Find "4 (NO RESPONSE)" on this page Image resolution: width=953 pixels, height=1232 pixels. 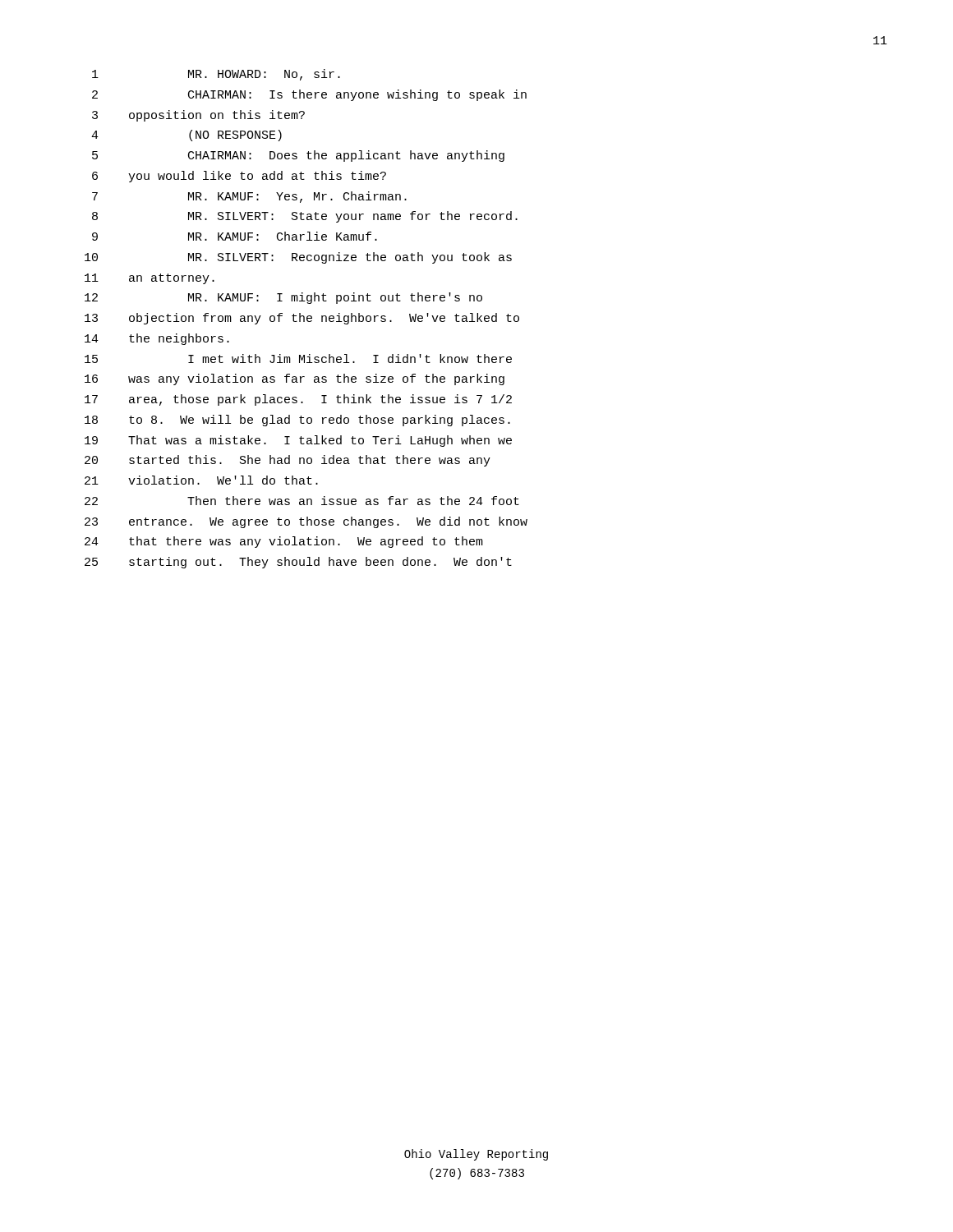pyautogui.click(x=186, y=136)
